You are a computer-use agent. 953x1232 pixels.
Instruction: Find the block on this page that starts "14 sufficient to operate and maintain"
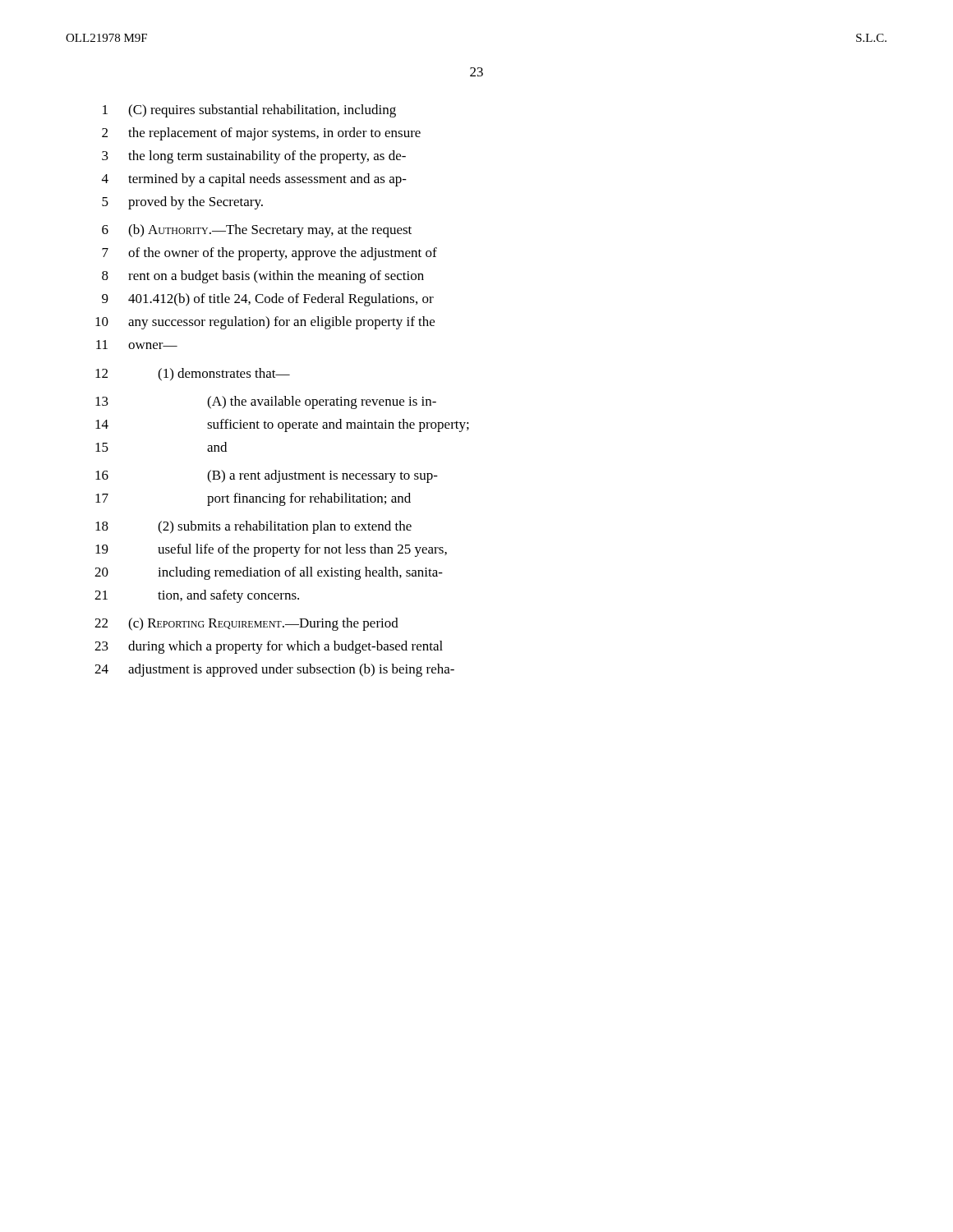[x=476, y=424]
